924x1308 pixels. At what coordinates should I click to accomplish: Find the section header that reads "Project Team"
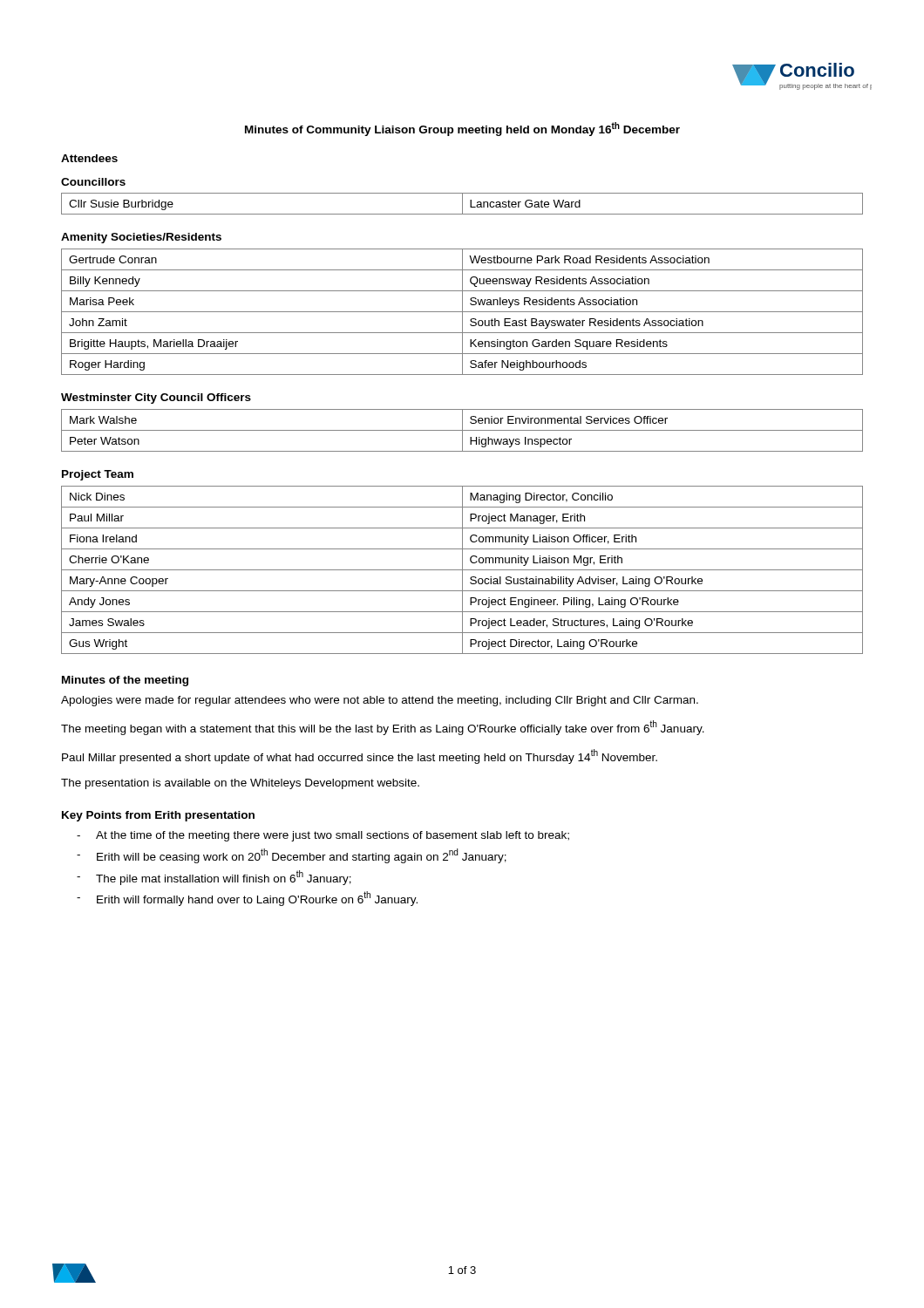tap(98, 473)
